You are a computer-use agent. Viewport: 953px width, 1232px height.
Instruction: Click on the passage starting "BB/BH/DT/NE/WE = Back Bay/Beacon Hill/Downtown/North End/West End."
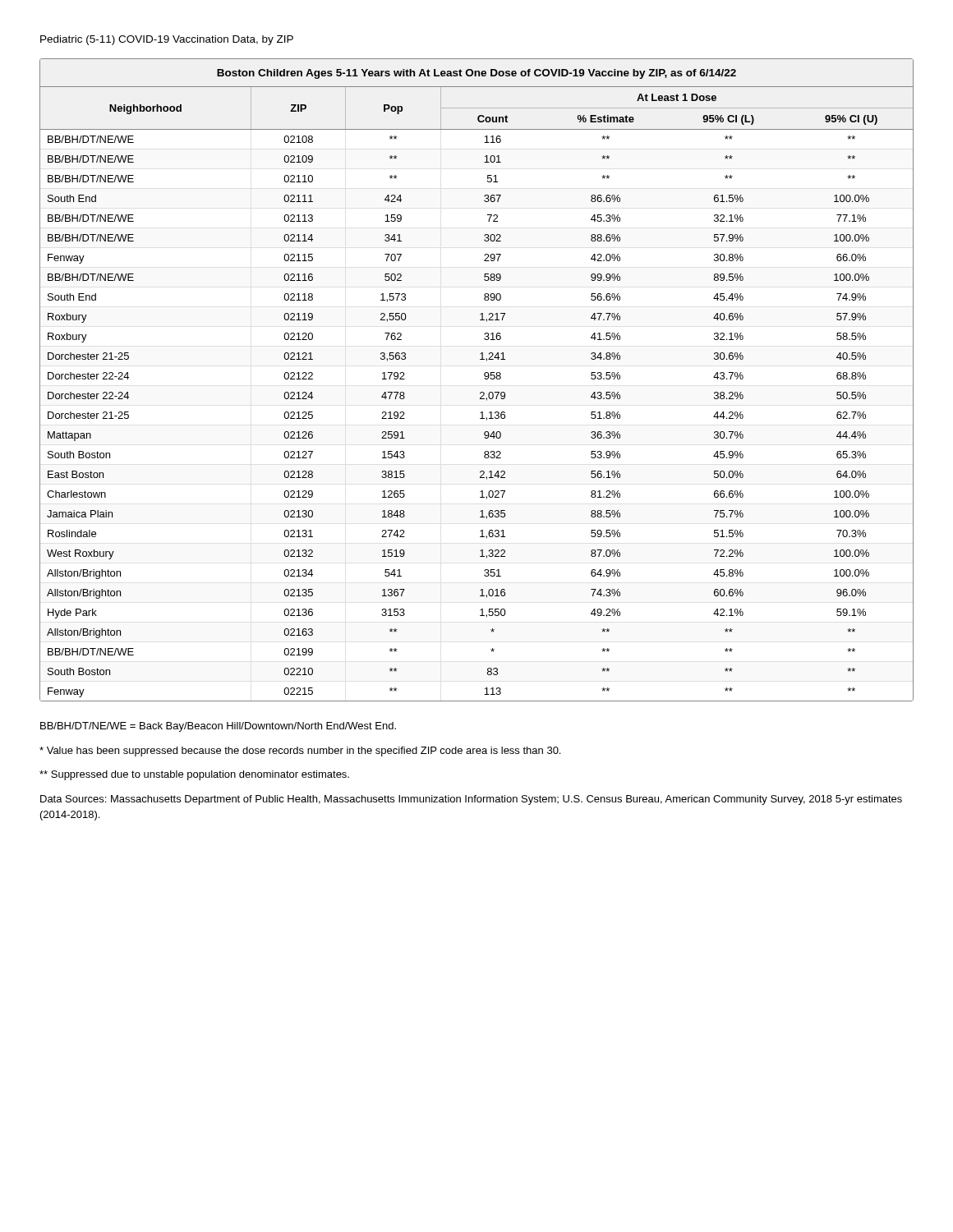(218, 726)
